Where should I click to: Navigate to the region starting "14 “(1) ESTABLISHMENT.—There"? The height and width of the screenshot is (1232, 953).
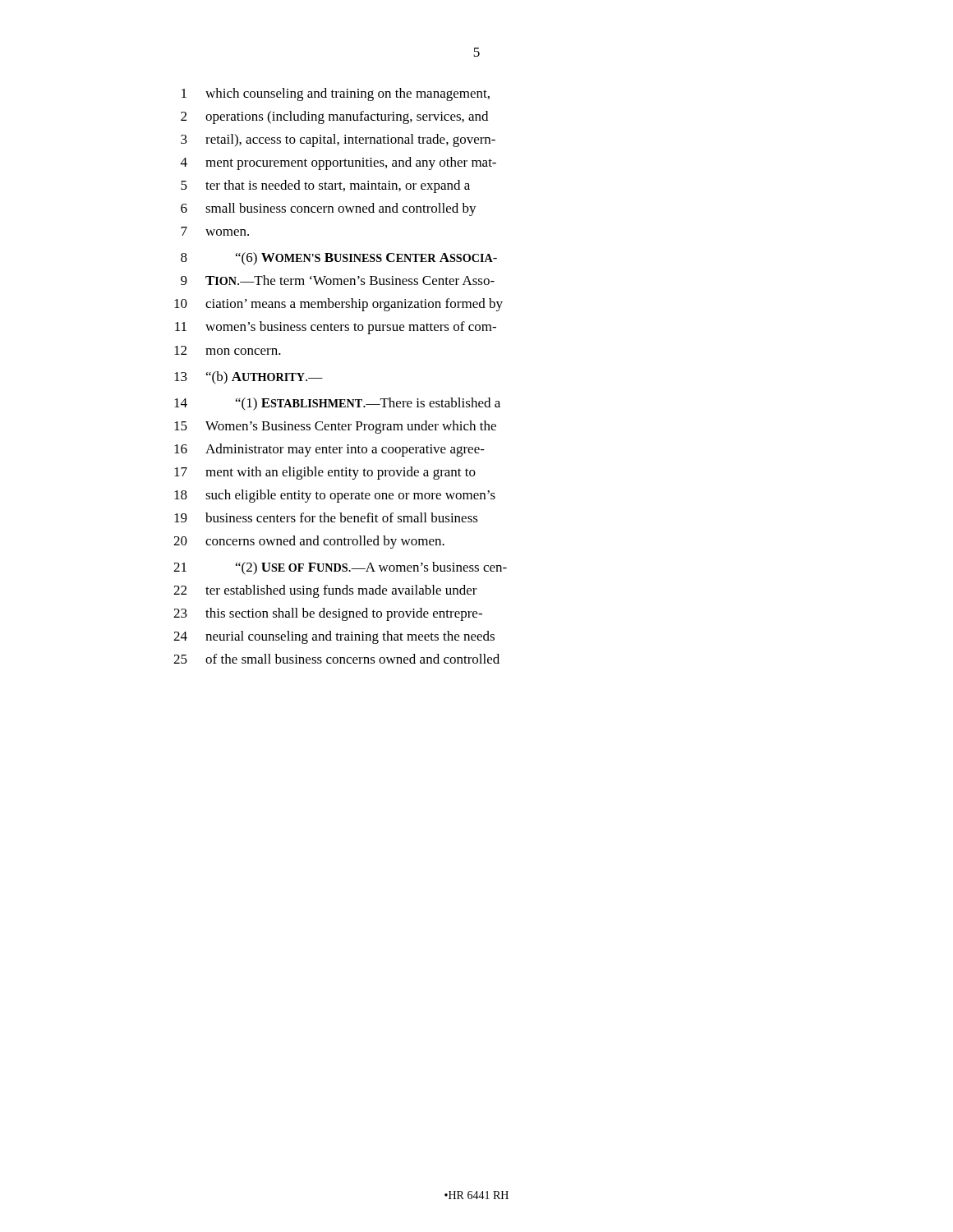coord(497,403)
